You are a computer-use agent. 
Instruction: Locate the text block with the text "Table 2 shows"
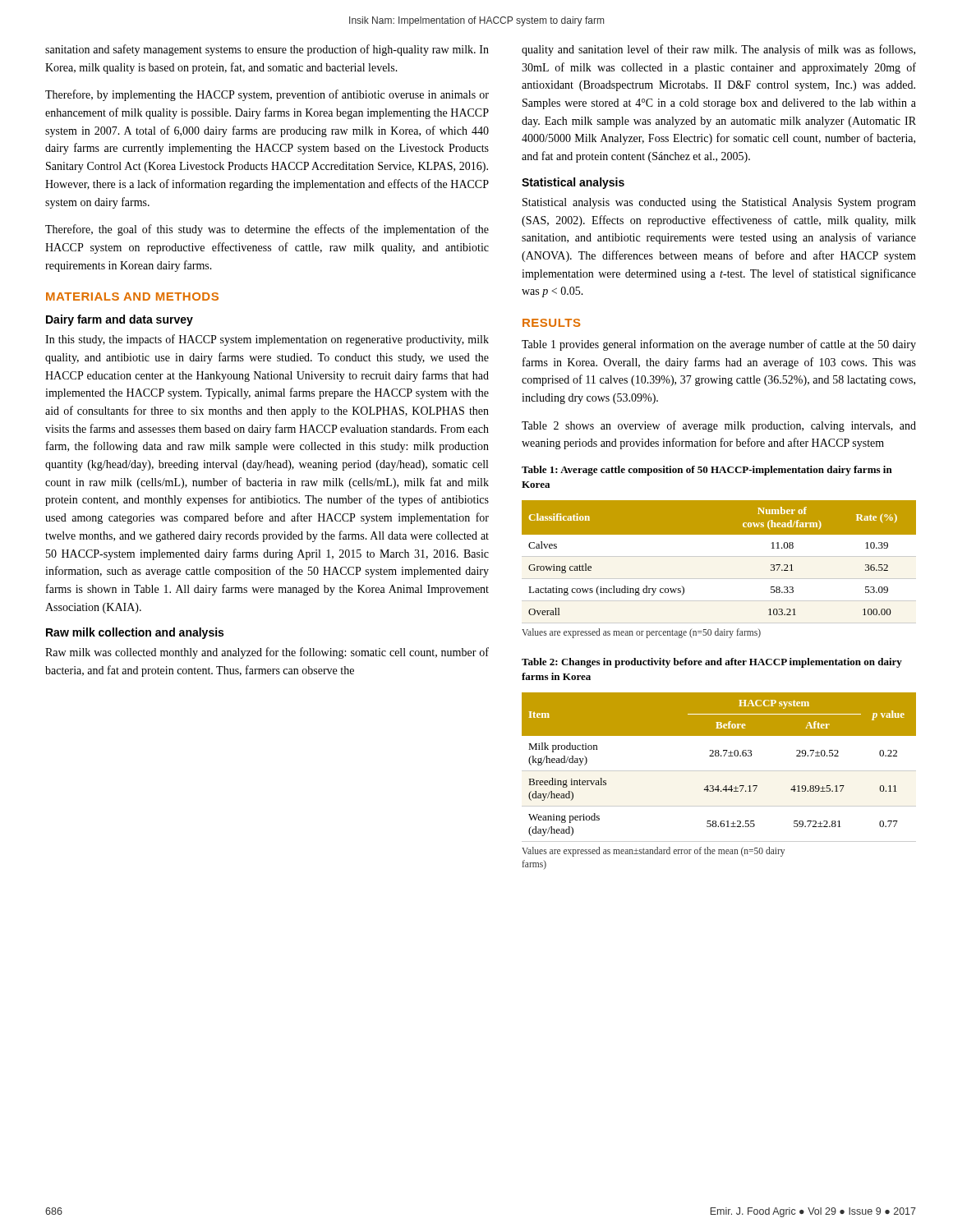click(719, 435)
